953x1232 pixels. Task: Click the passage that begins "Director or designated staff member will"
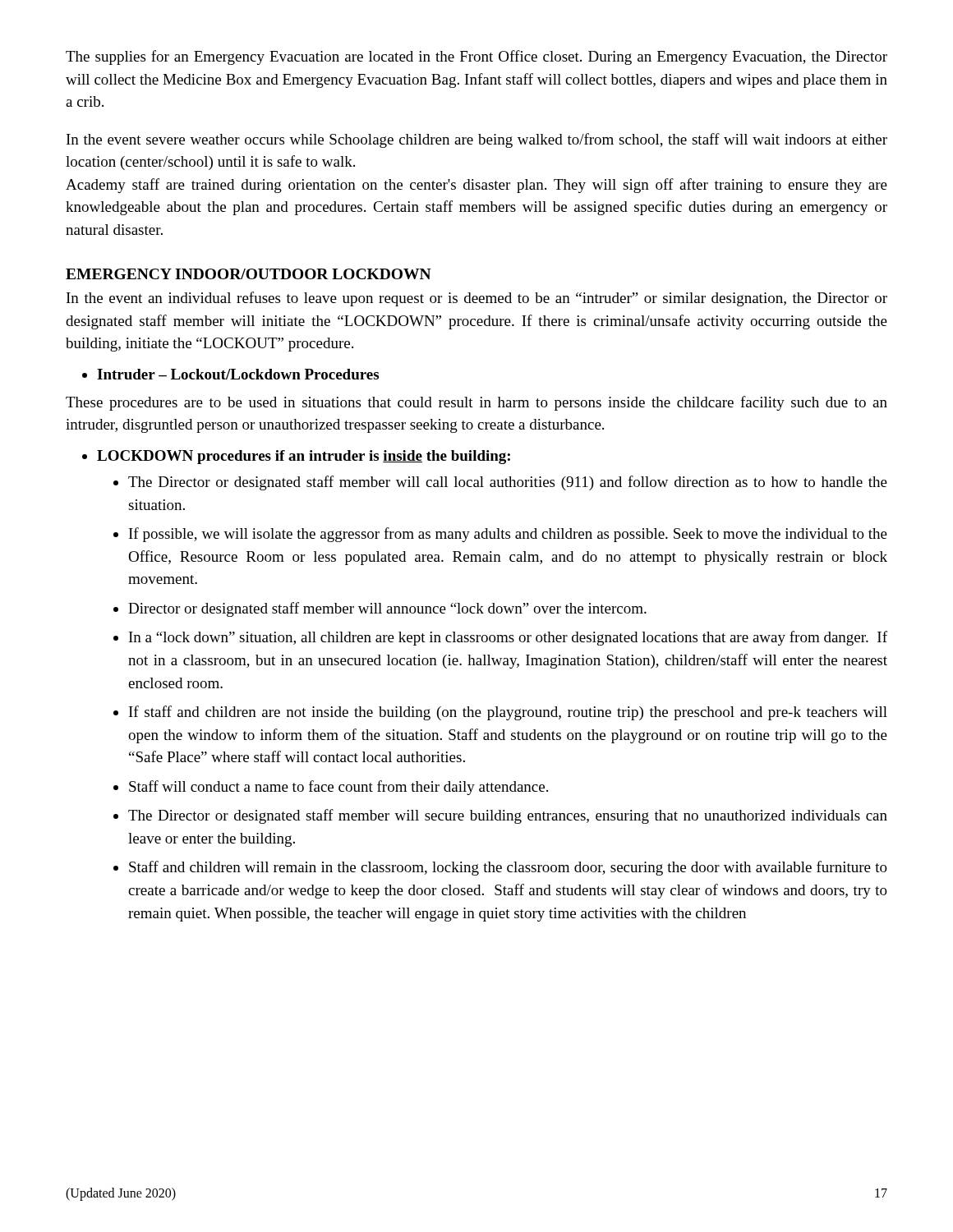[388, 608]
